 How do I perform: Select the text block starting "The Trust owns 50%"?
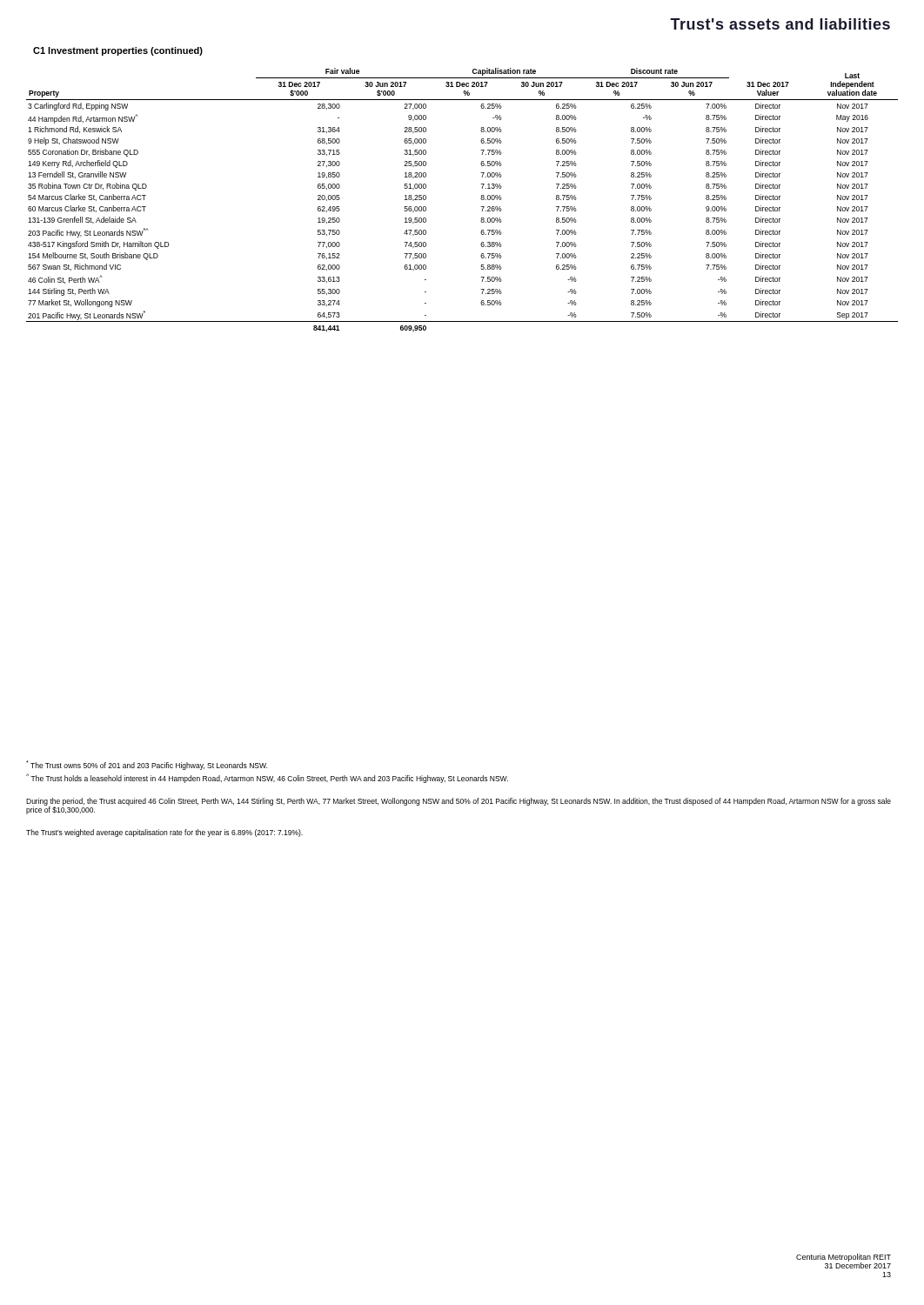(462, 798)
